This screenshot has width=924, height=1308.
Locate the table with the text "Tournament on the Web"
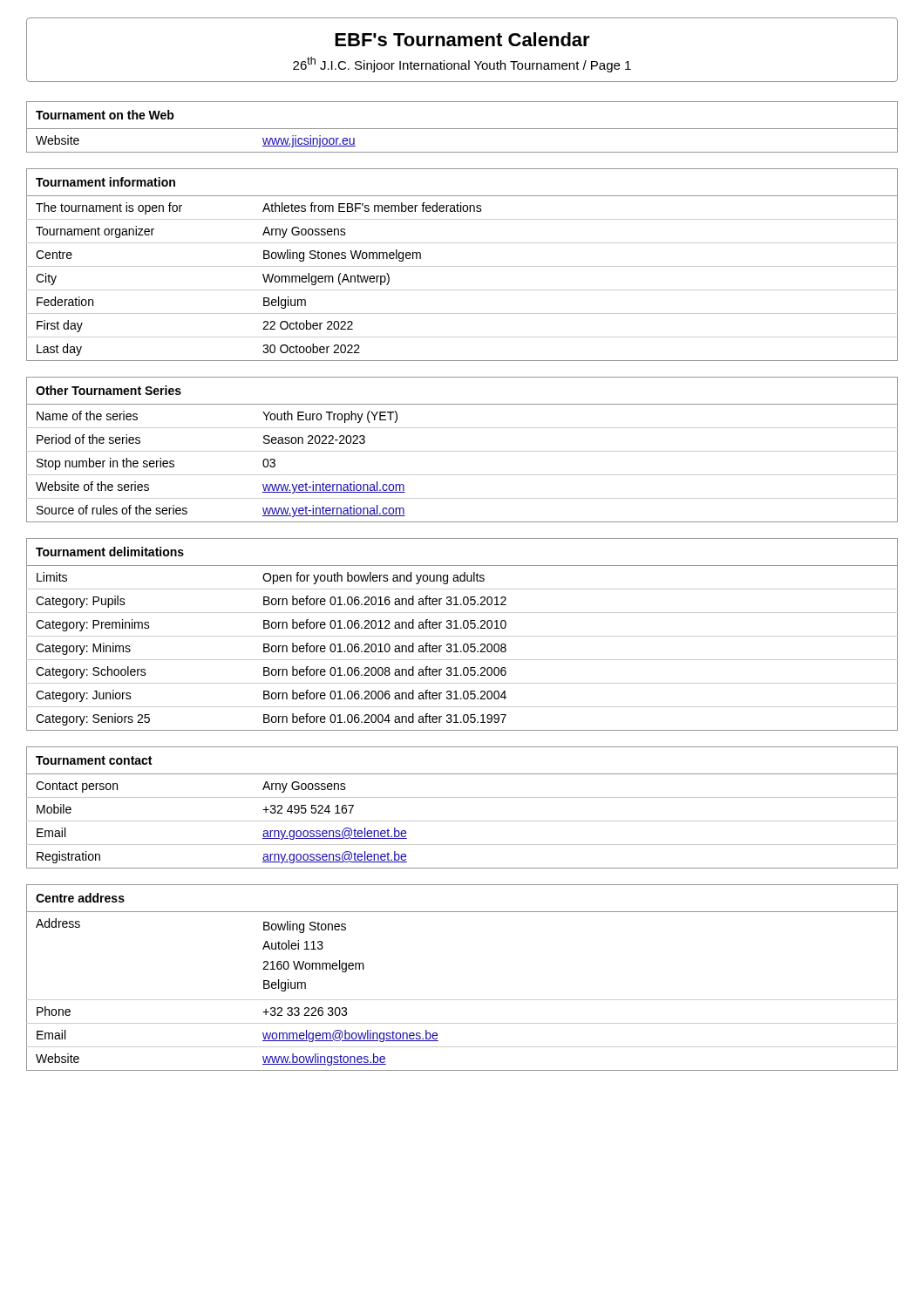pos(462,127)
